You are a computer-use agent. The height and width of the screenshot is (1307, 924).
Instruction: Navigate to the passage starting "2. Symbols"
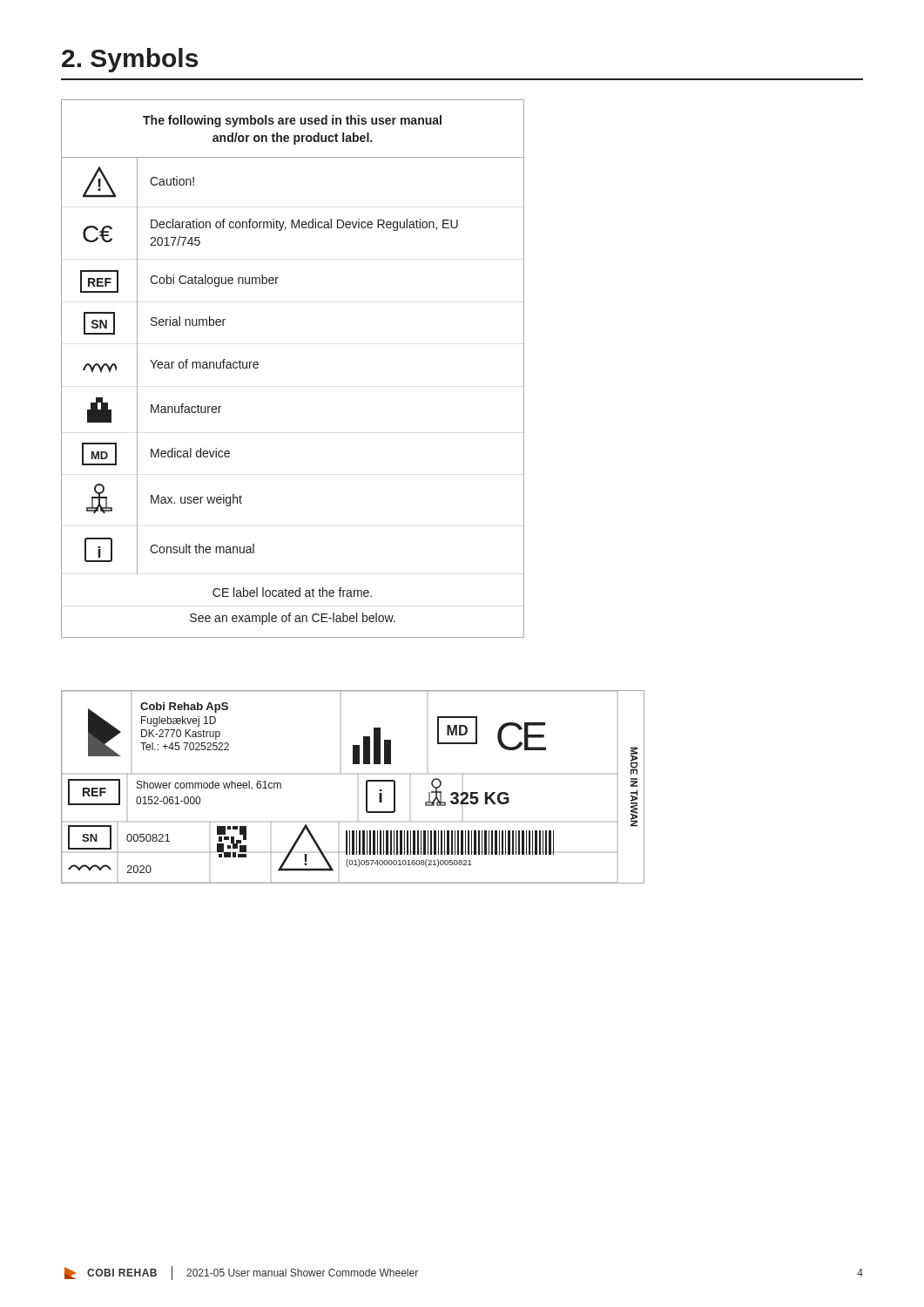pyautogui.click(x=130, y=60)
